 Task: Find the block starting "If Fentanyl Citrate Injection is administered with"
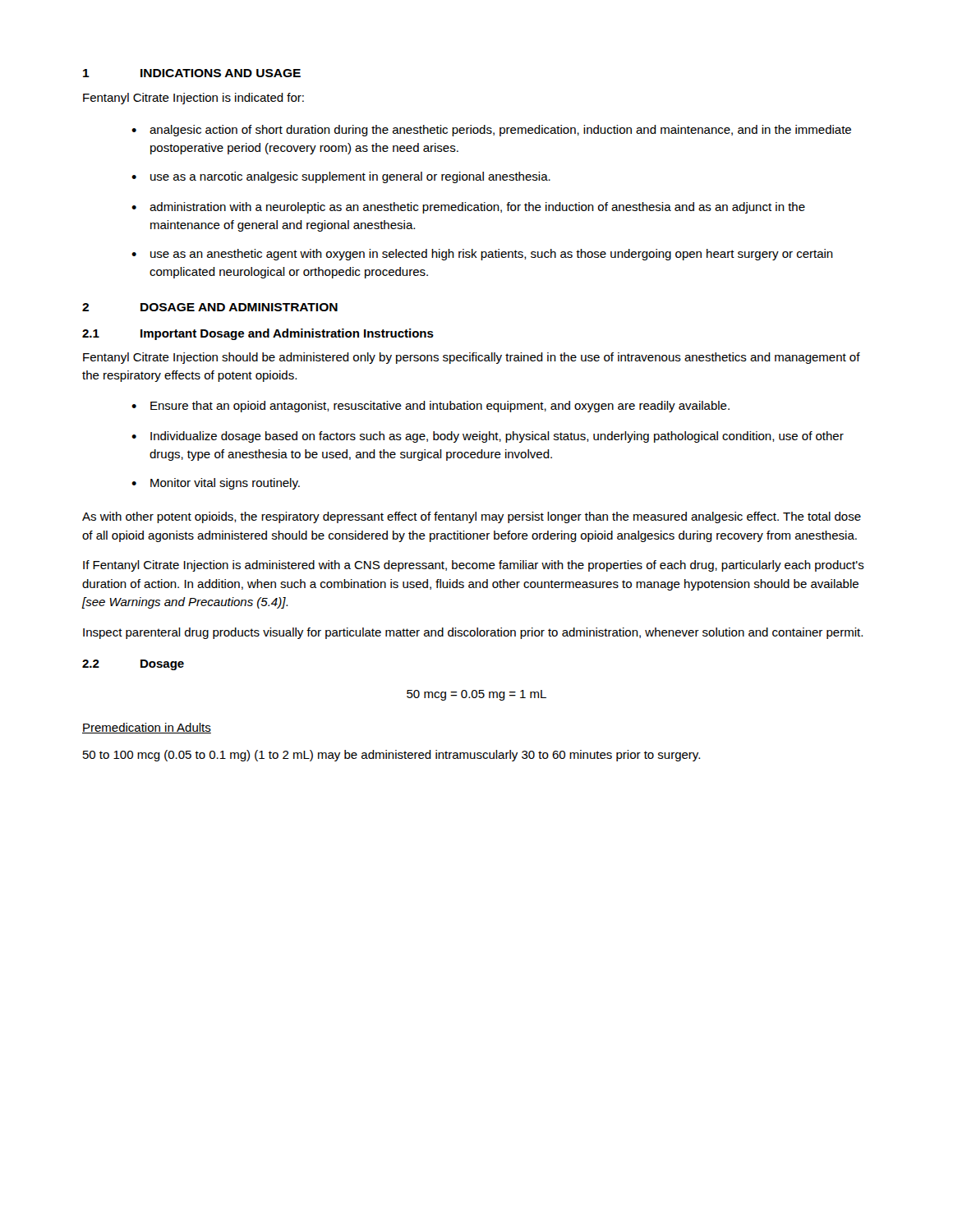pyautogui.click(x=473, y=583)
